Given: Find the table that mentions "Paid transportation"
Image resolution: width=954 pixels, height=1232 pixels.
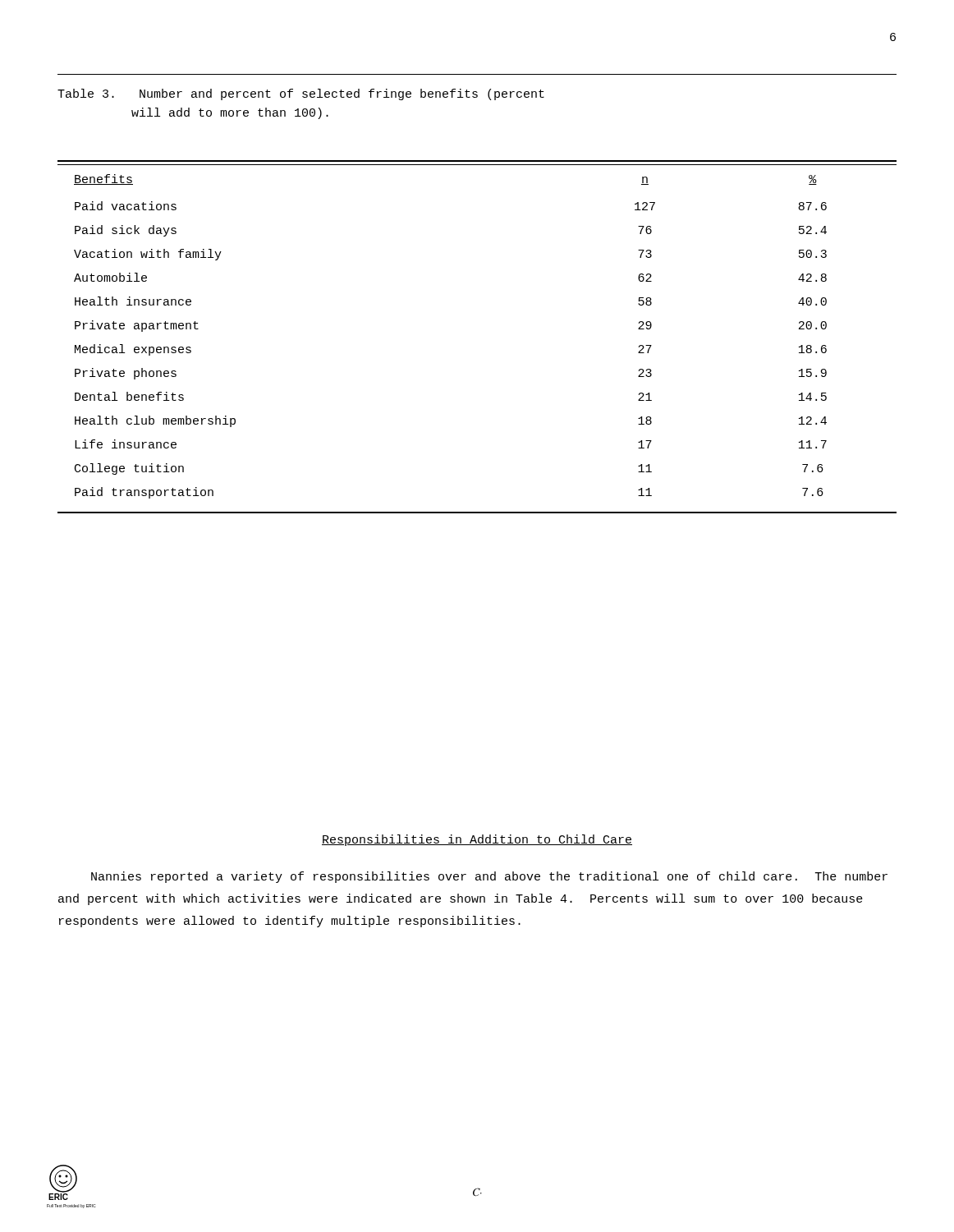Looking at the screenshot, I should tap(477, 337).
